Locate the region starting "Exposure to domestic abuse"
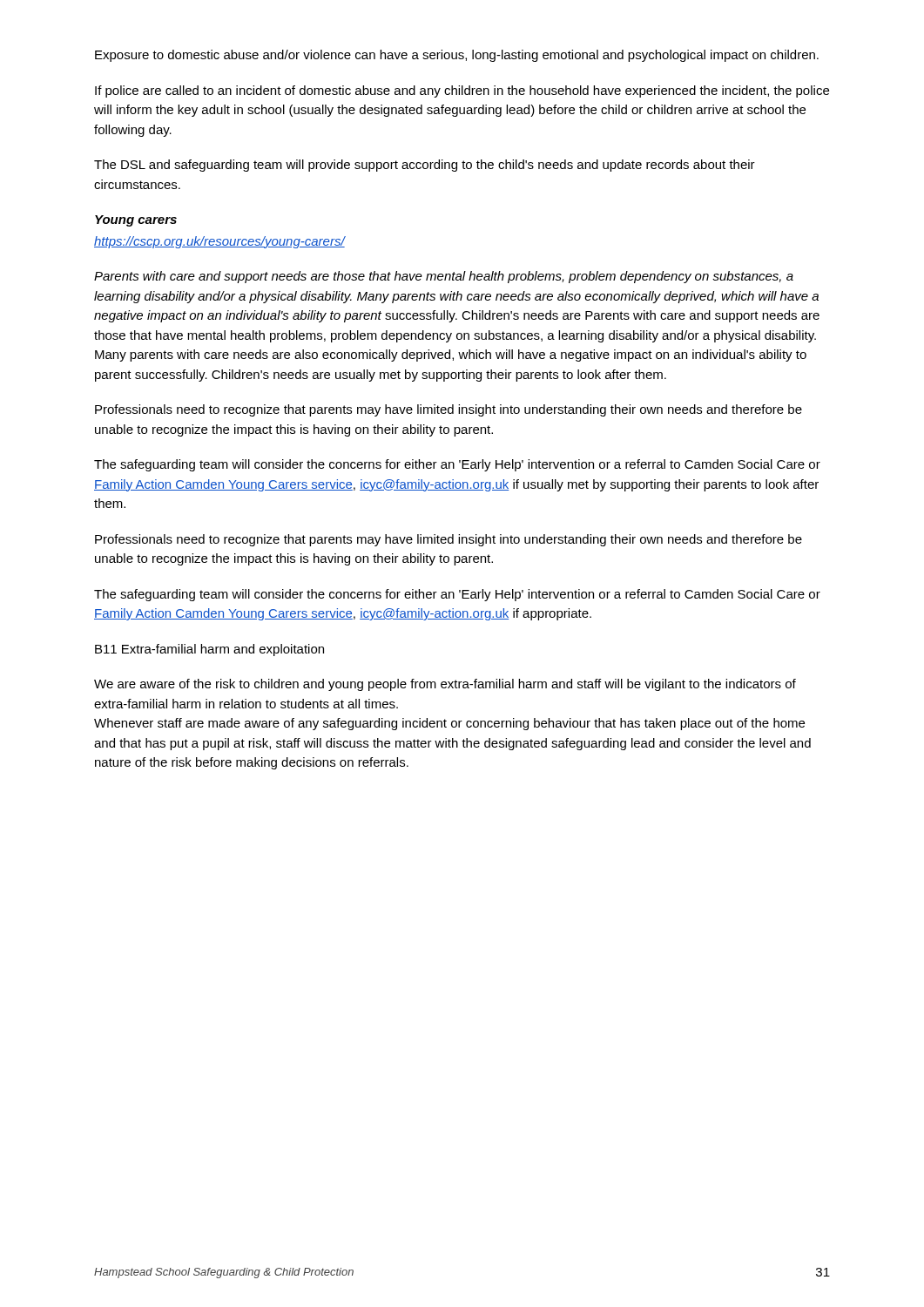Viewport: 924px width, 1307px height. click(x=462, y=55)
